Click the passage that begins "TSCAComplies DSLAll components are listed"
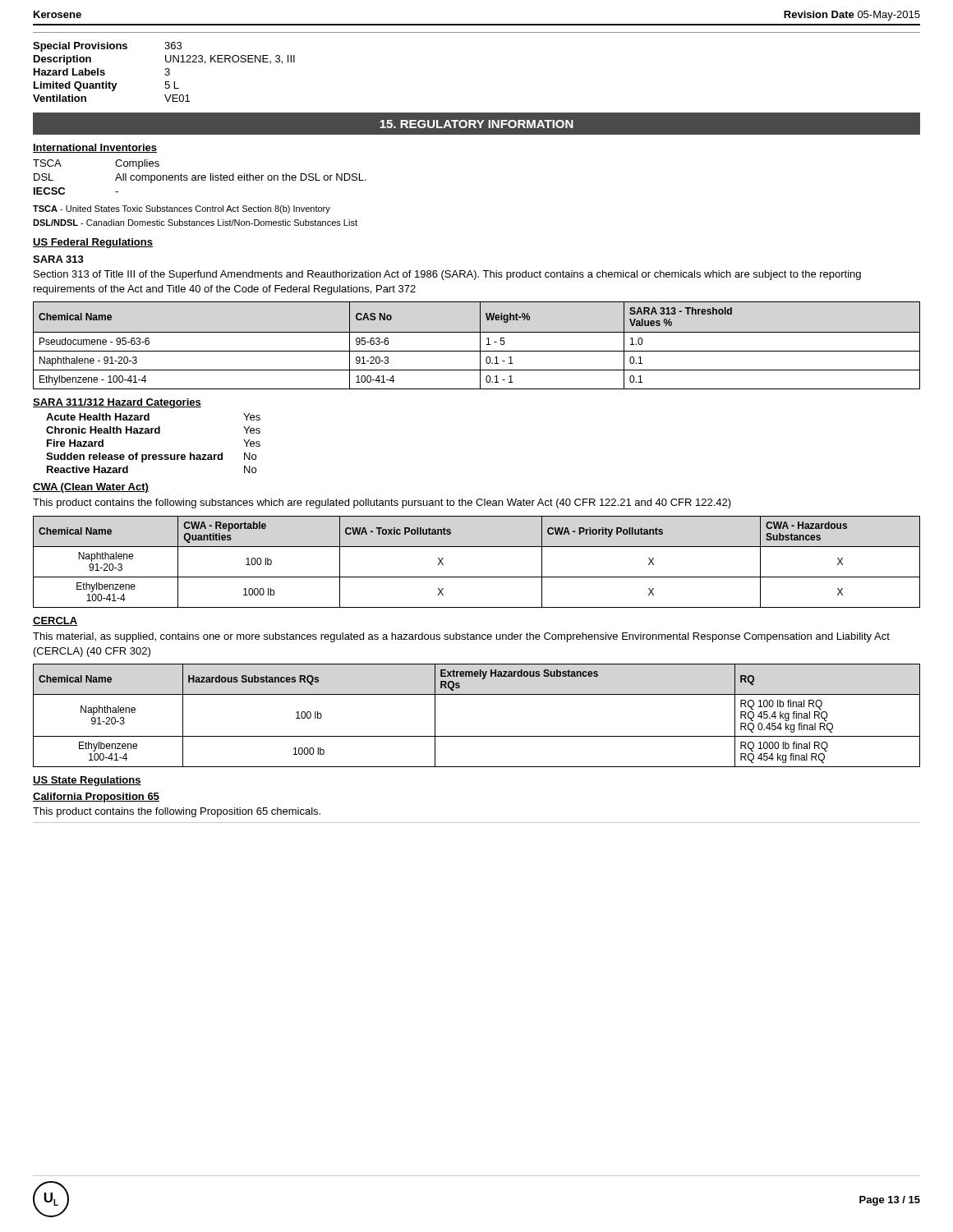This screenshot has width=953, height=1232. pyautogui.click(x=200, y=177)
